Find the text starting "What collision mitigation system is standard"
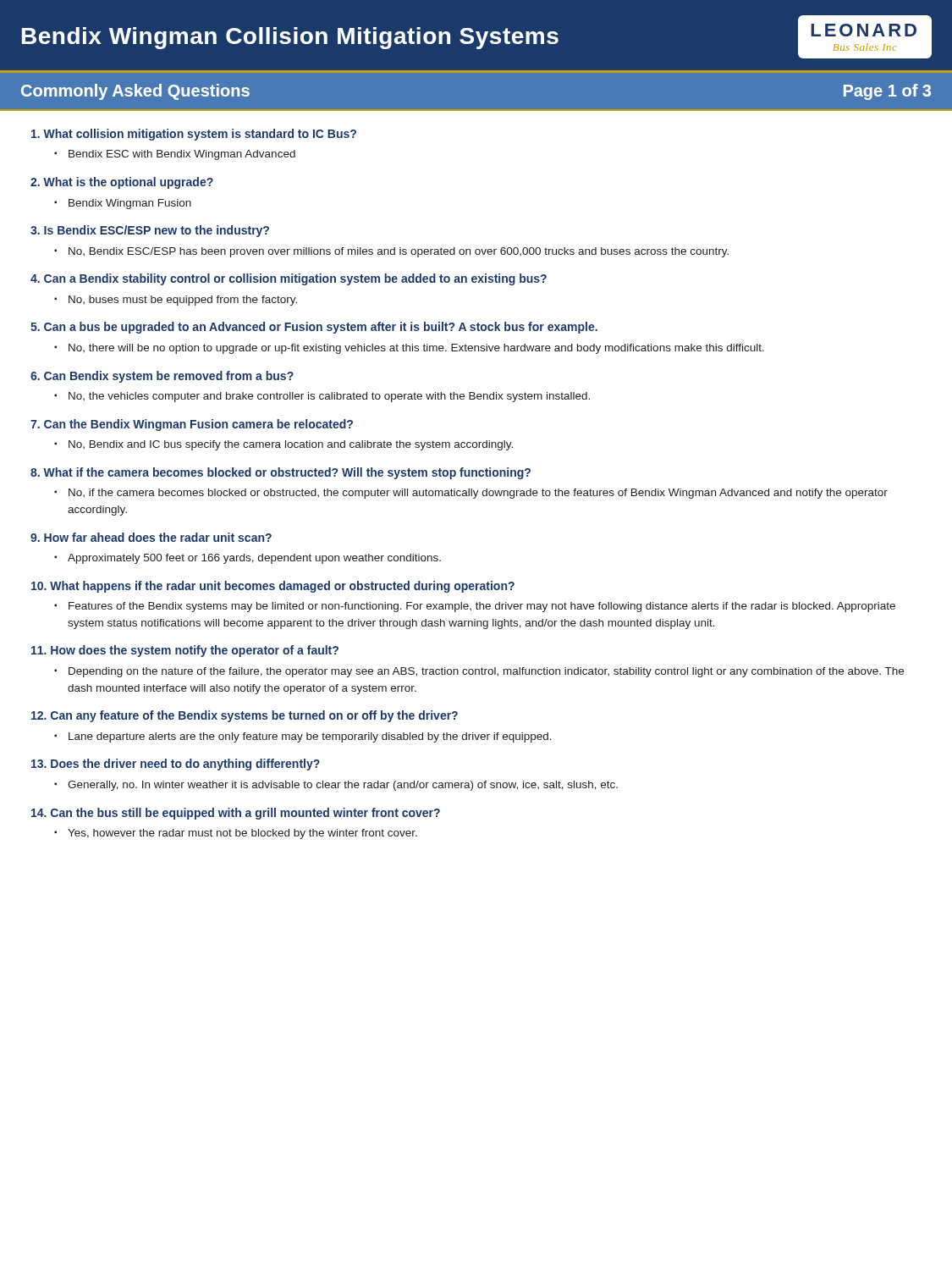The height and width of the screenshot is (1270, 952). pyautogui.click(x=194, y=135)
